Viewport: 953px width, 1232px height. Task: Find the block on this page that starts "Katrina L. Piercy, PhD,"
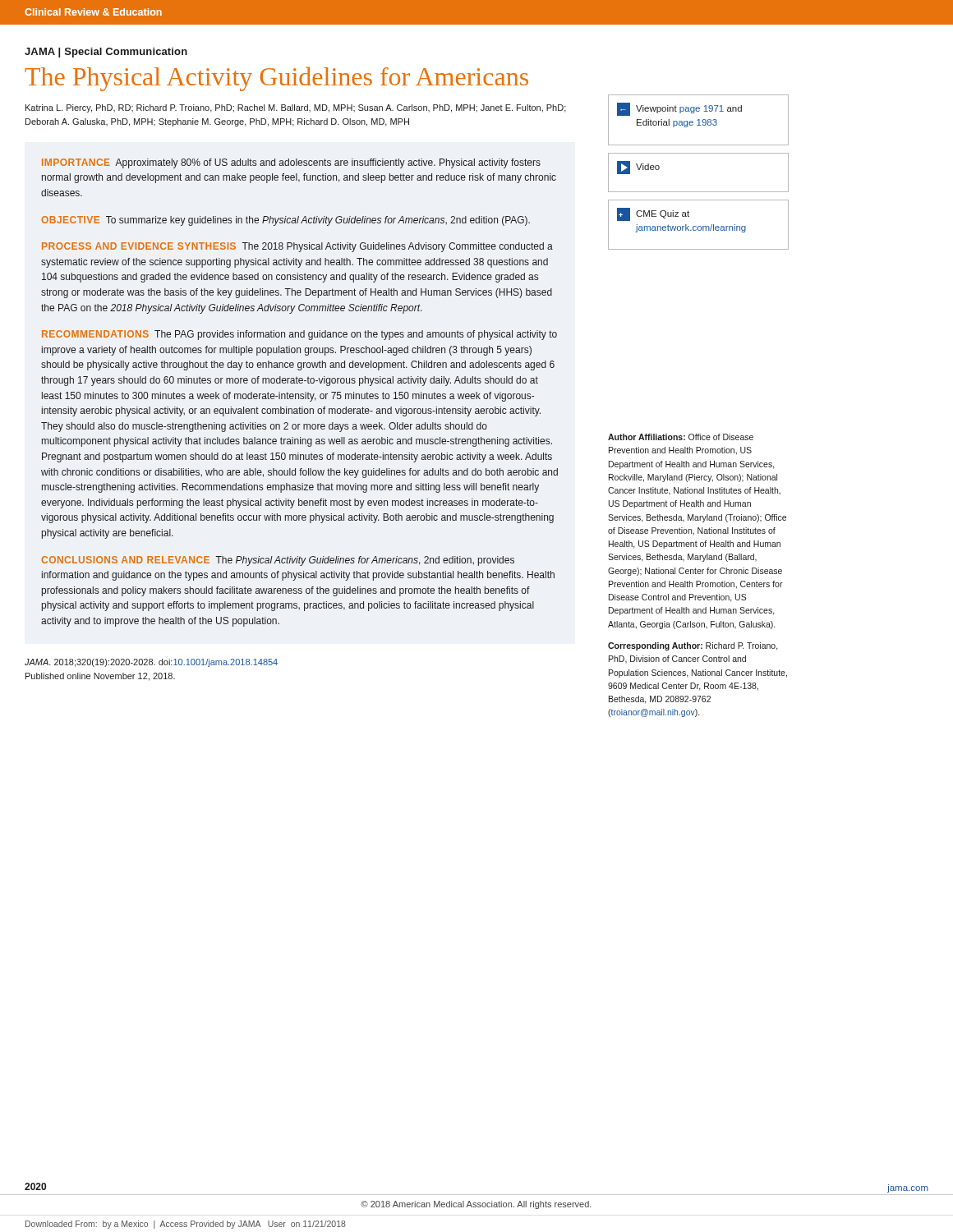pyautogui.click(x=295, y=114)
